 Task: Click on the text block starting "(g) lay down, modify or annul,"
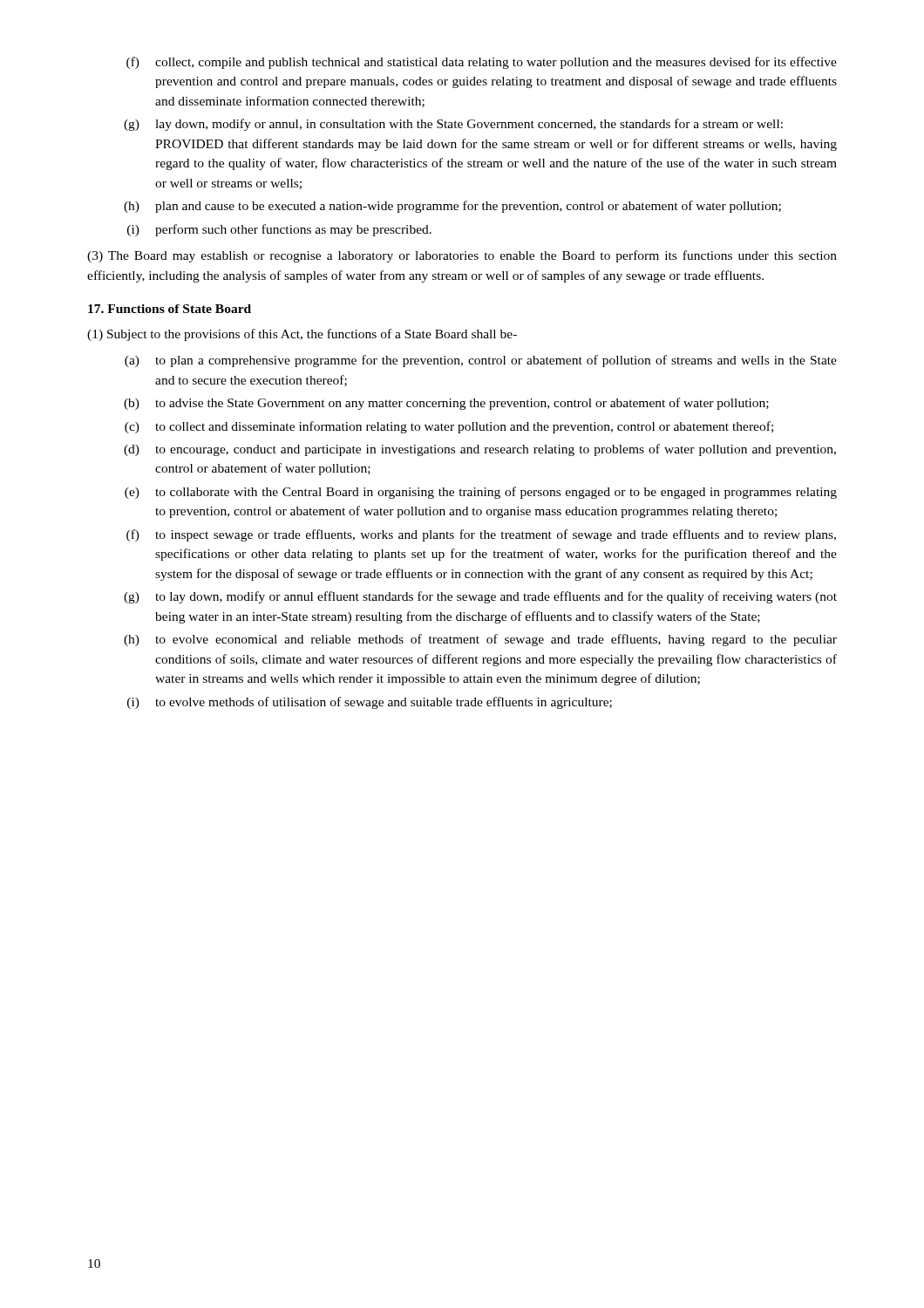462,154
